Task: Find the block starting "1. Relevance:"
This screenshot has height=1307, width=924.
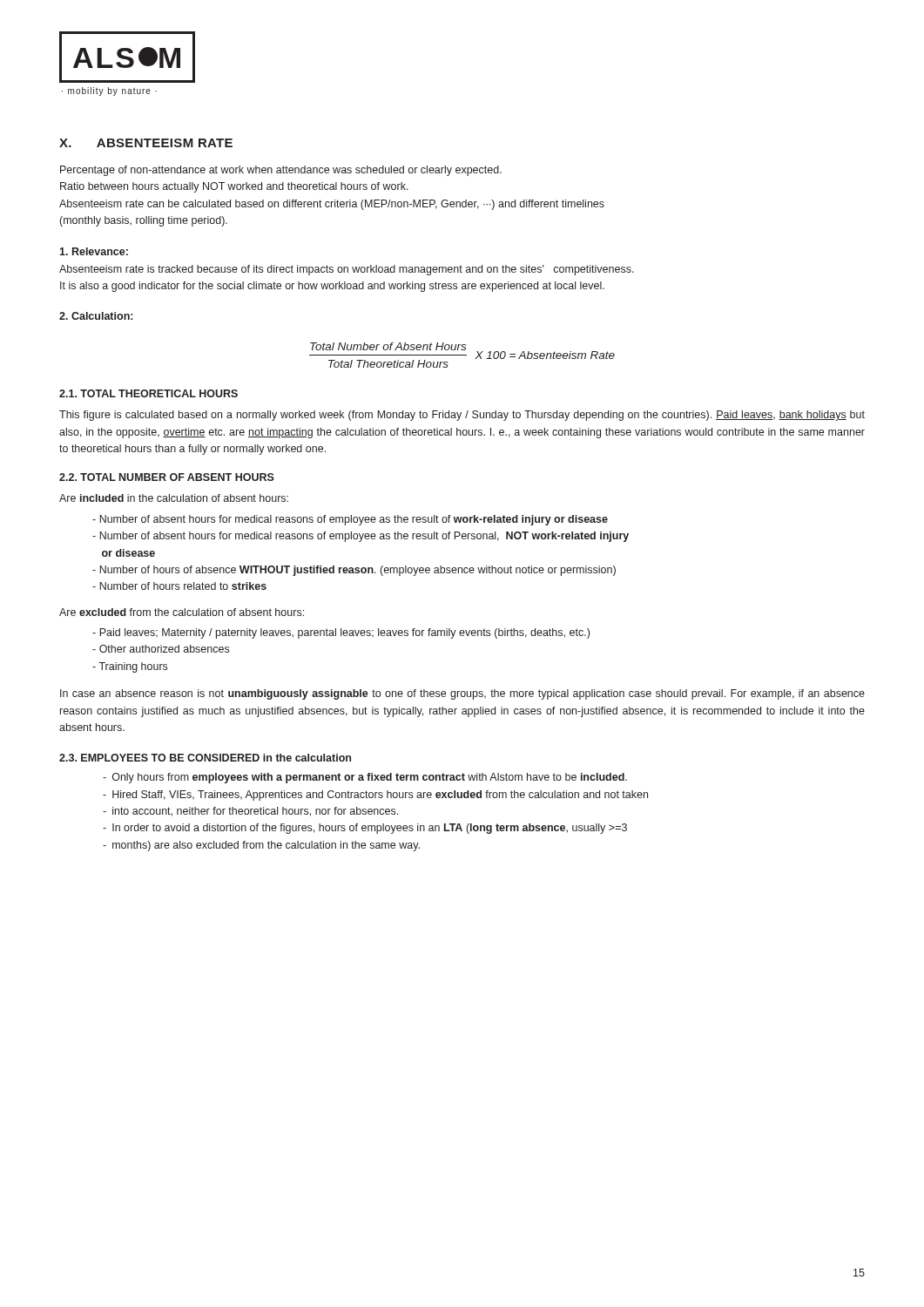Action: pyautogui.click(x=94, y=251)
